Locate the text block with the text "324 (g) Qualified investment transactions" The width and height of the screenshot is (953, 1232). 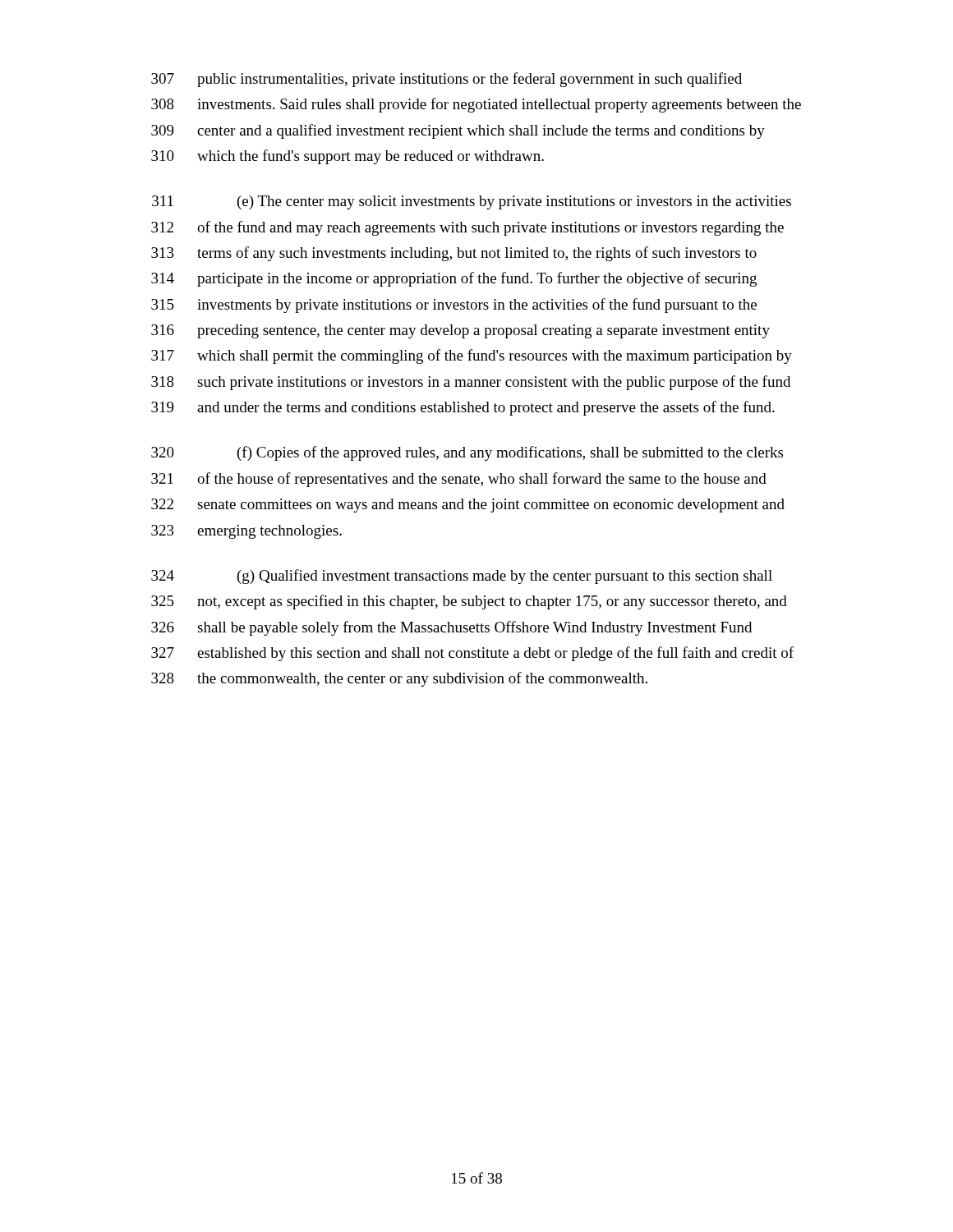click(x=476, y=627)
